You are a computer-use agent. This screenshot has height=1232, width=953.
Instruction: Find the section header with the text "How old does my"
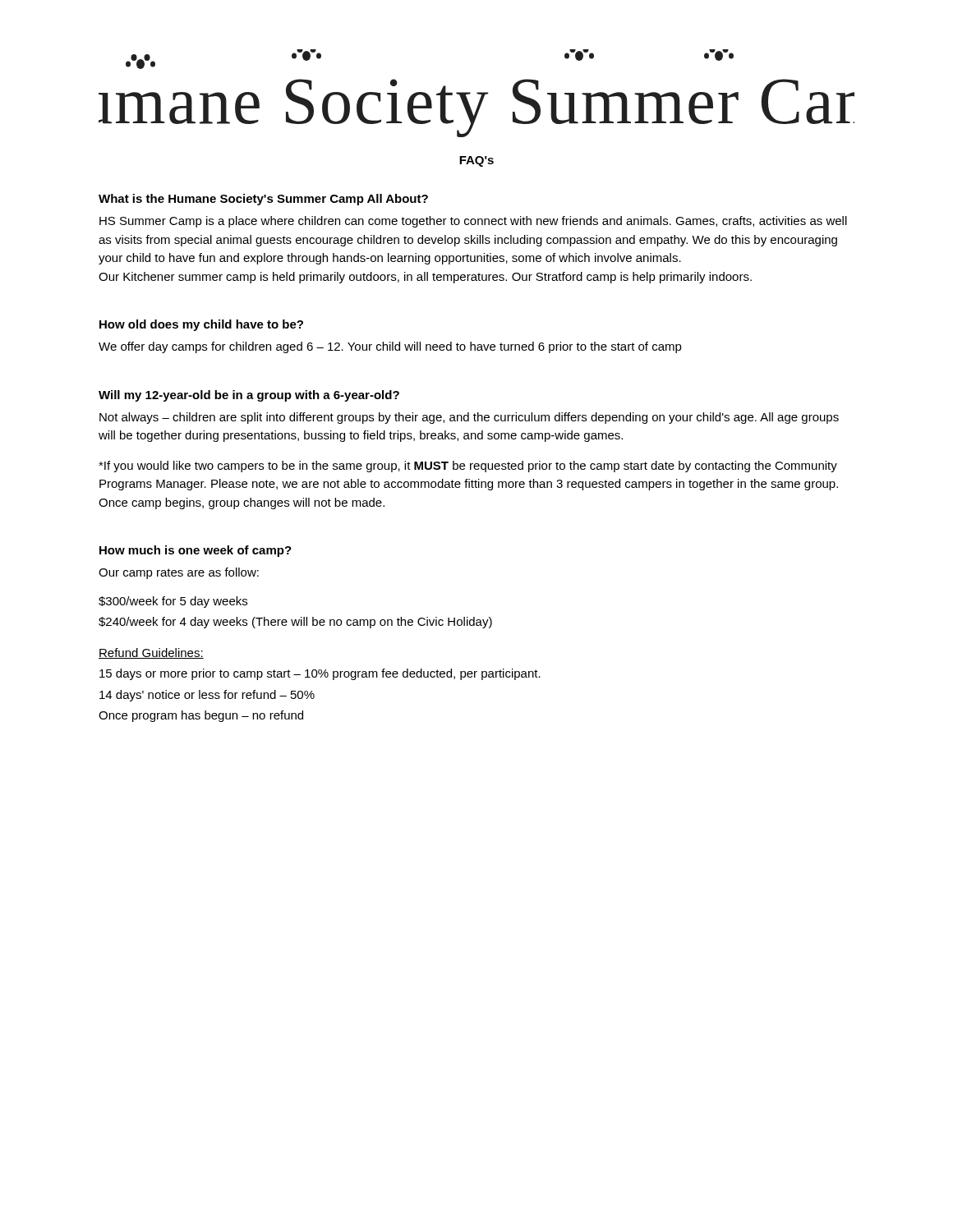click(201, 324)
